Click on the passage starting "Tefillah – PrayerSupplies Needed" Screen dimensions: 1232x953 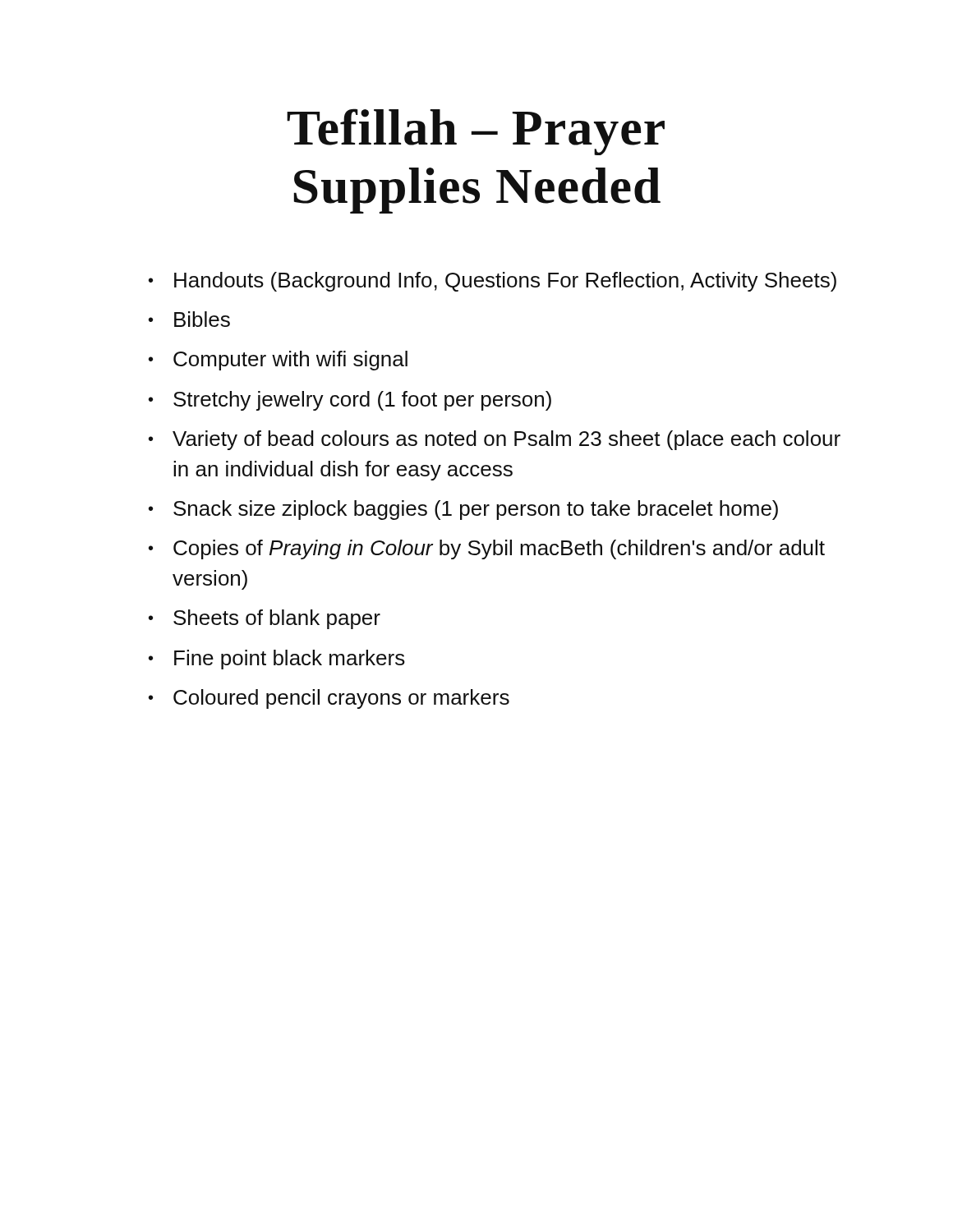pyautogui.click(x=476, y=157)
